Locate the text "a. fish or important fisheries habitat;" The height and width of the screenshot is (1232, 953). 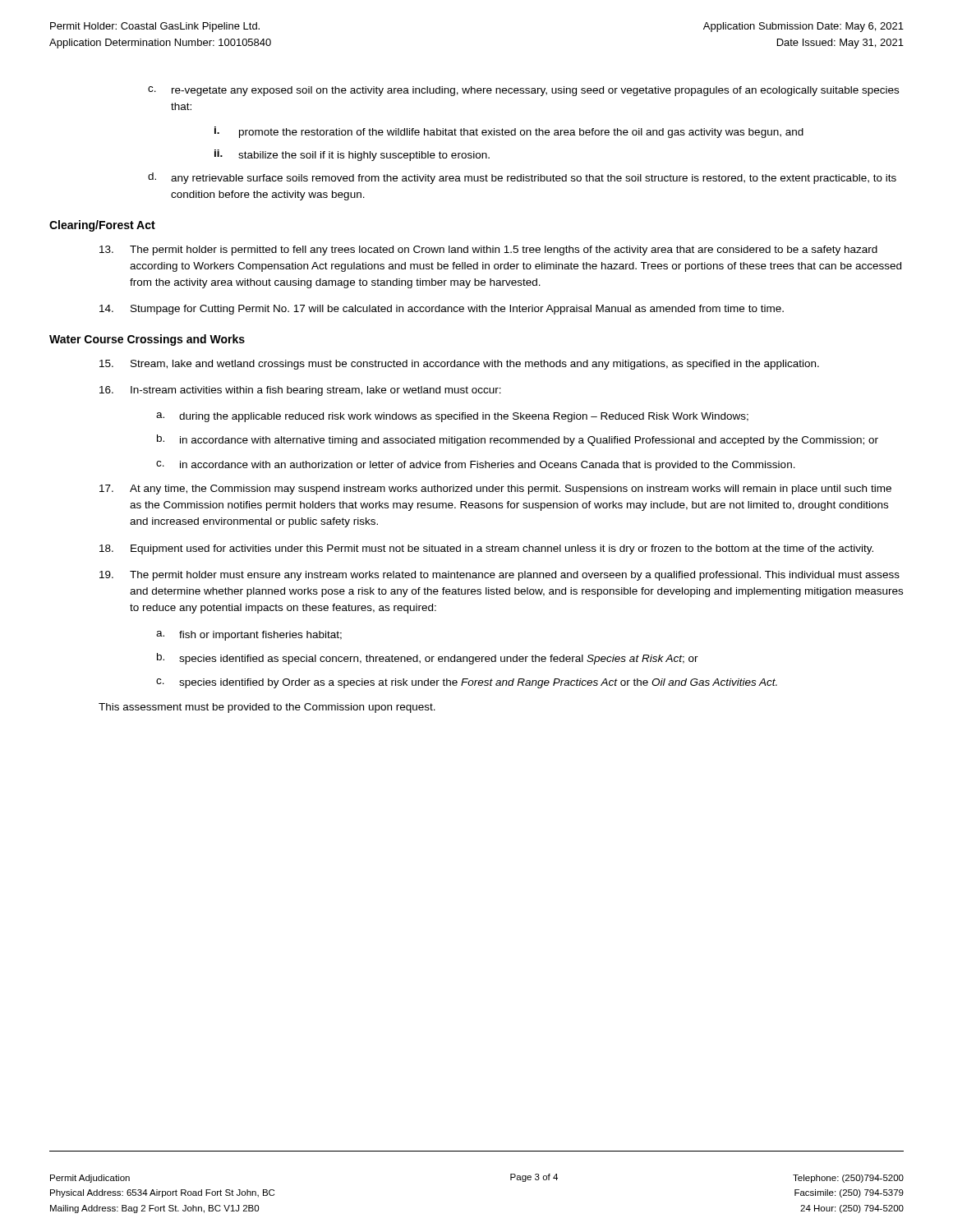[249, 636]
